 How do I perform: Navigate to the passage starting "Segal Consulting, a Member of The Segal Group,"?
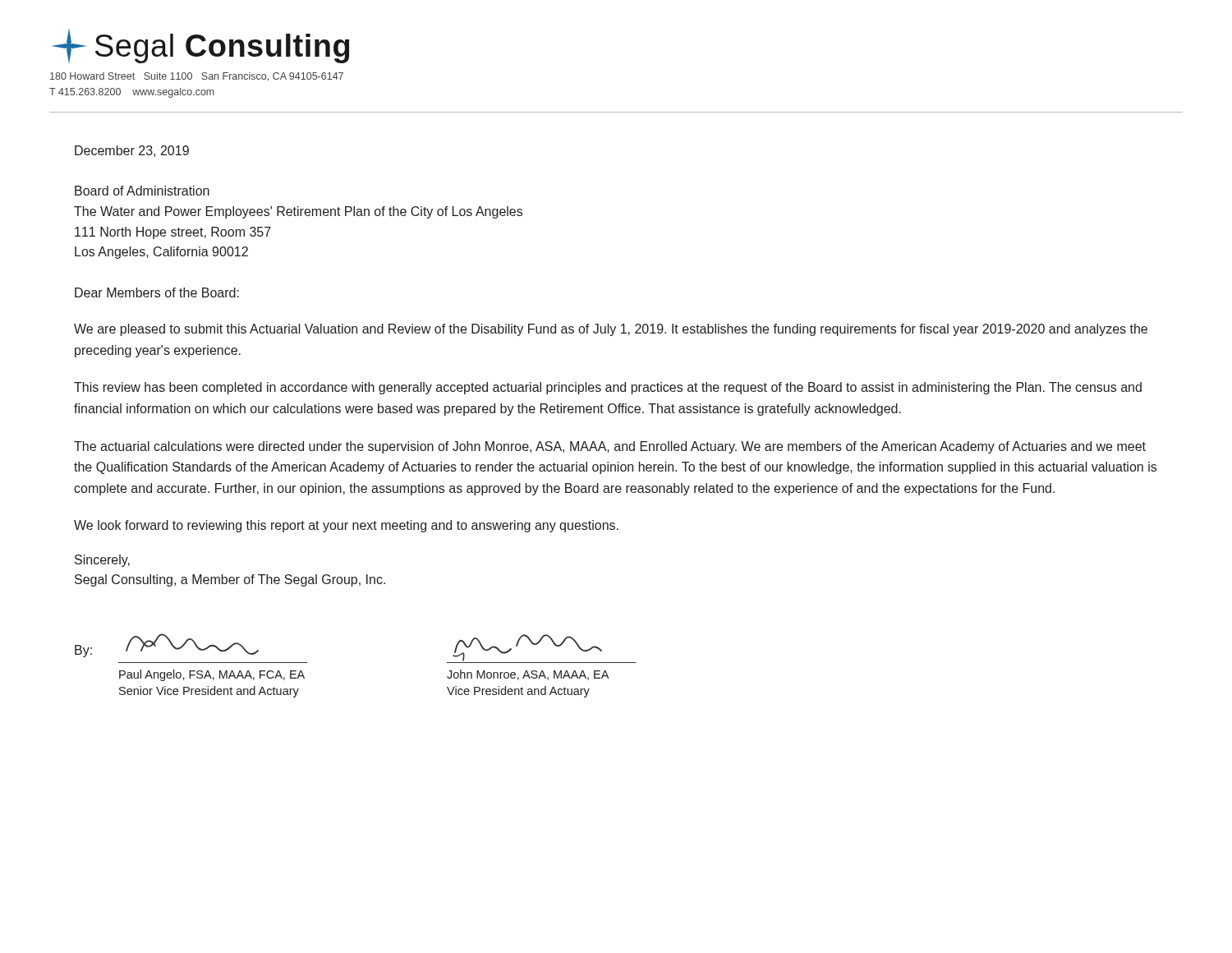pyautogui.click(x=230, y=580)
